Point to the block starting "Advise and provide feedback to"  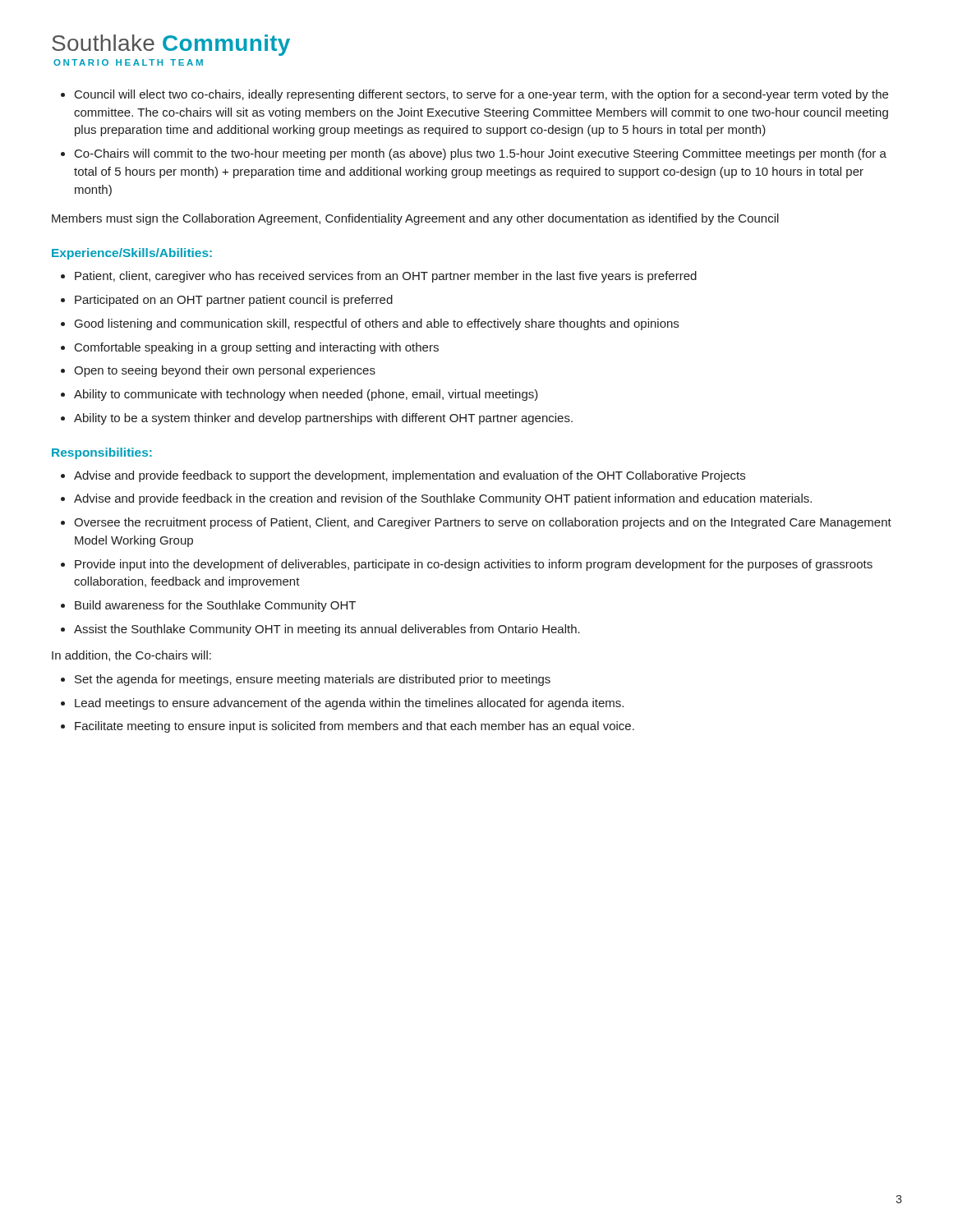coord(410,475)
